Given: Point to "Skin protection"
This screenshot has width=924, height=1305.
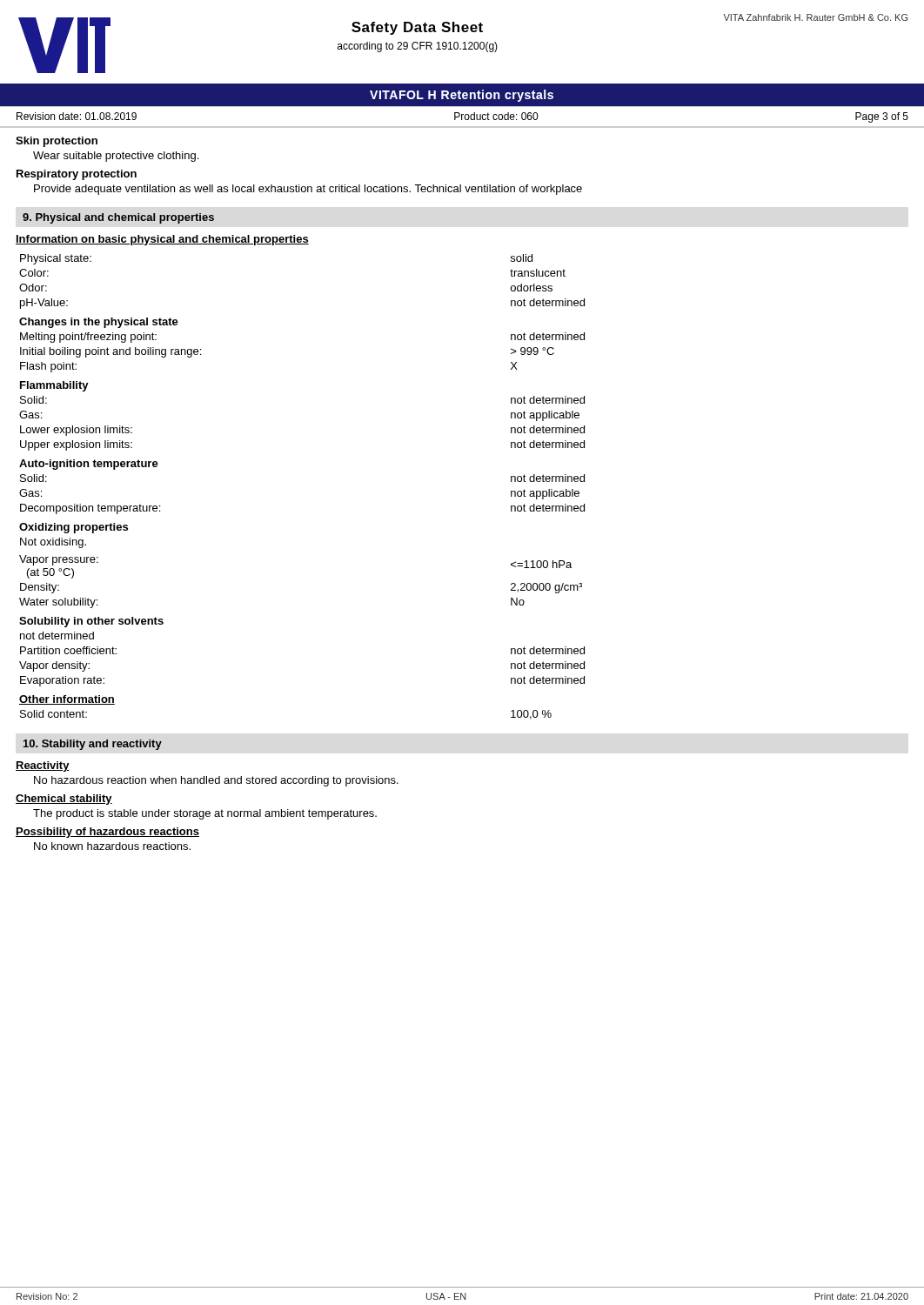Looking at the screenshot, I should point(57,141).
